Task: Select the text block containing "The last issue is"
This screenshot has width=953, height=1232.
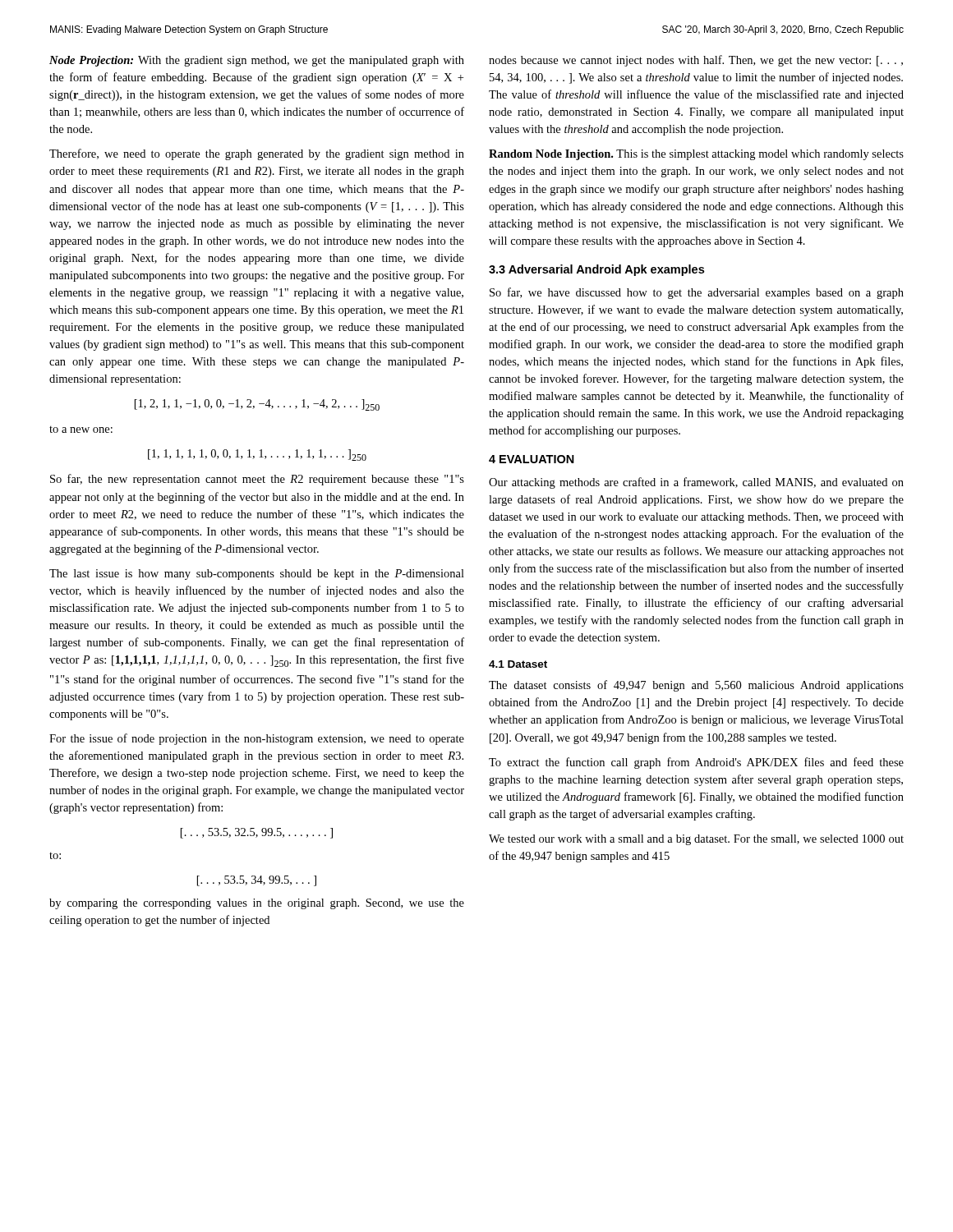Action: click(x=257, y=644)
